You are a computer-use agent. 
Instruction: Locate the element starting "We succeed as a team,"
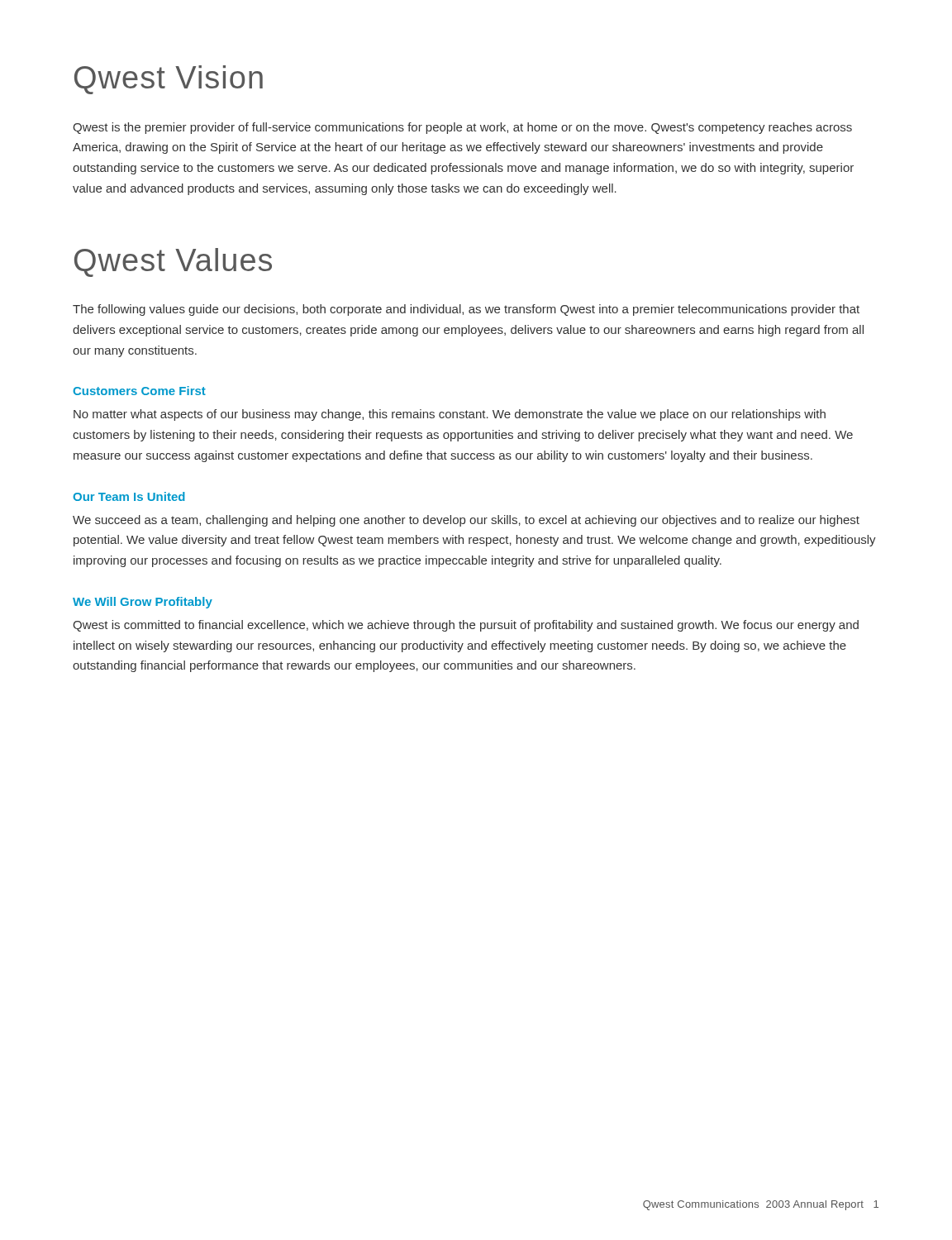476,540
